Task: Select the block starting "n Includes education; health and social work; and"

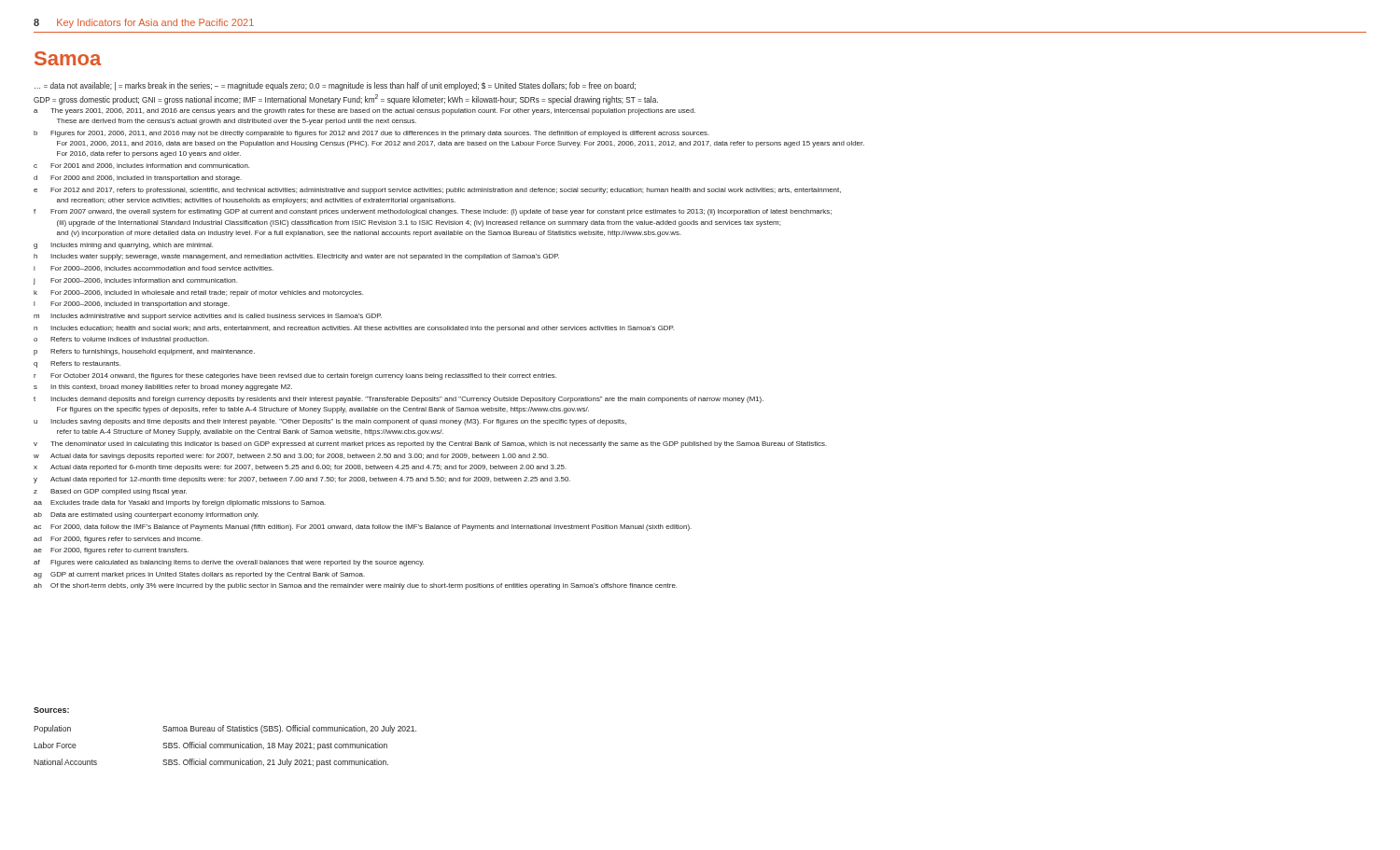Action: 354,328
